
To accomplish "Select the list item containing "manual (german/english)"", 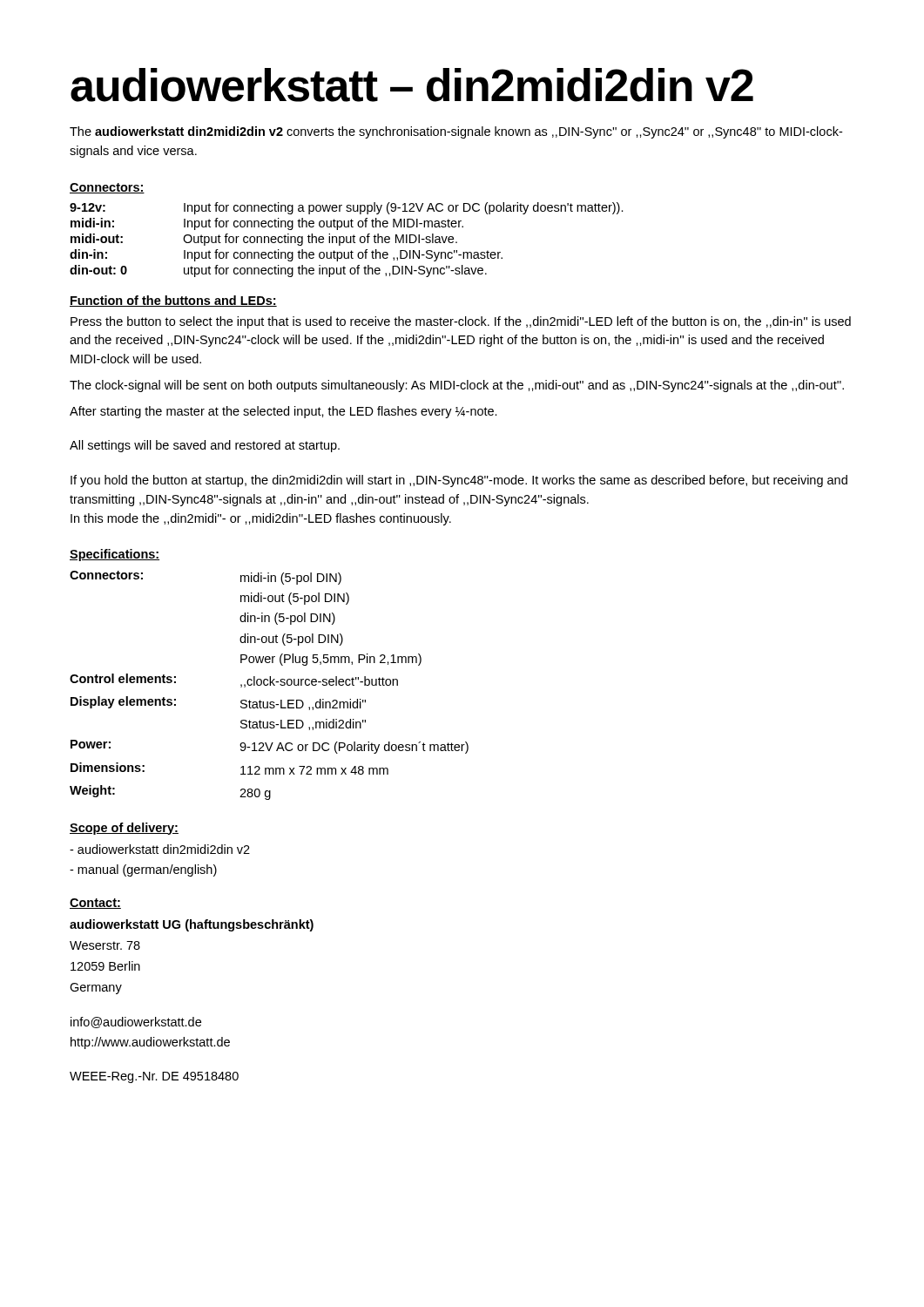I will click(143, 869).
